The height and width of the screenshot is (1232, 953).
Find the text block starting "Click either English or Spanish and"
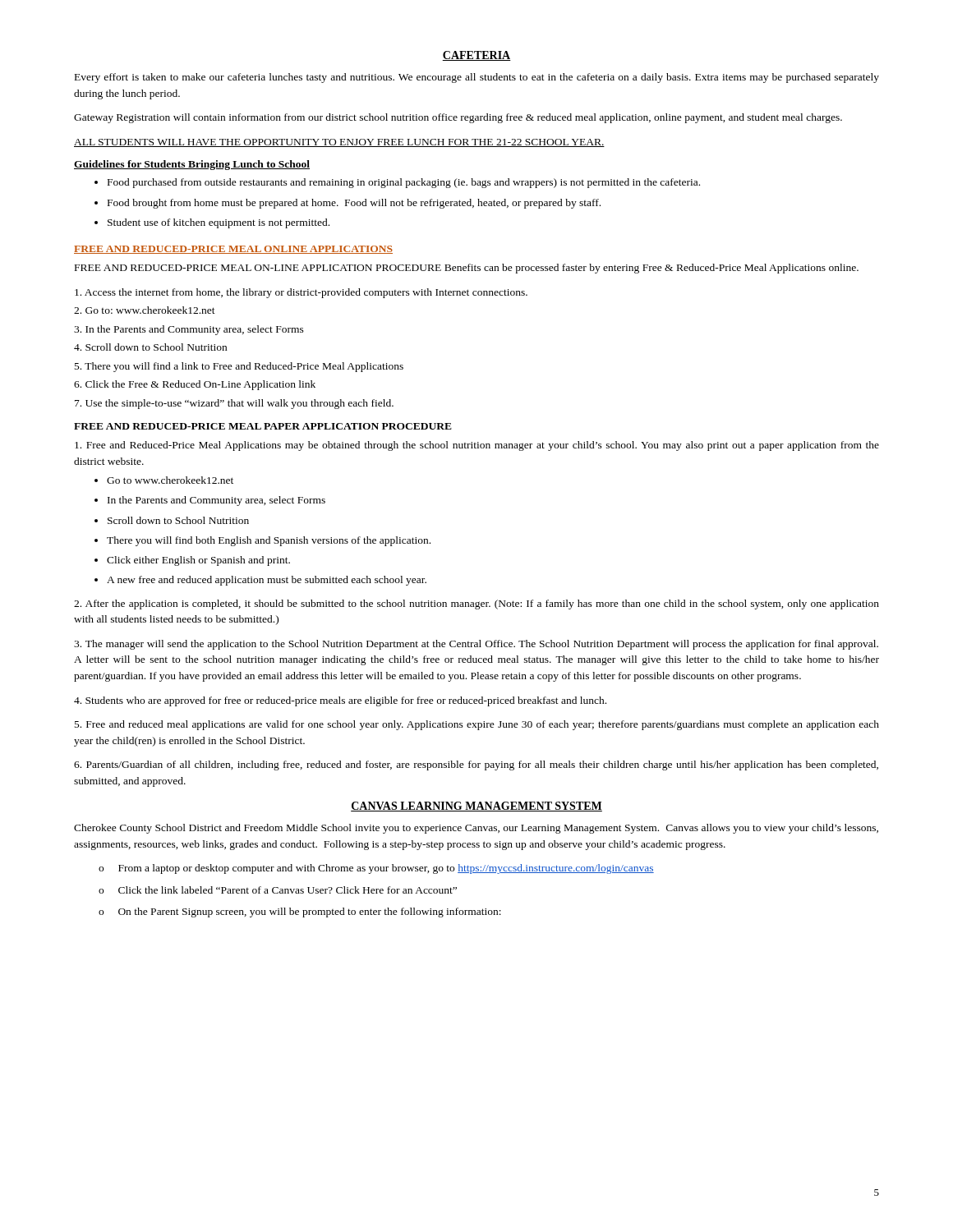coord(199,560)
